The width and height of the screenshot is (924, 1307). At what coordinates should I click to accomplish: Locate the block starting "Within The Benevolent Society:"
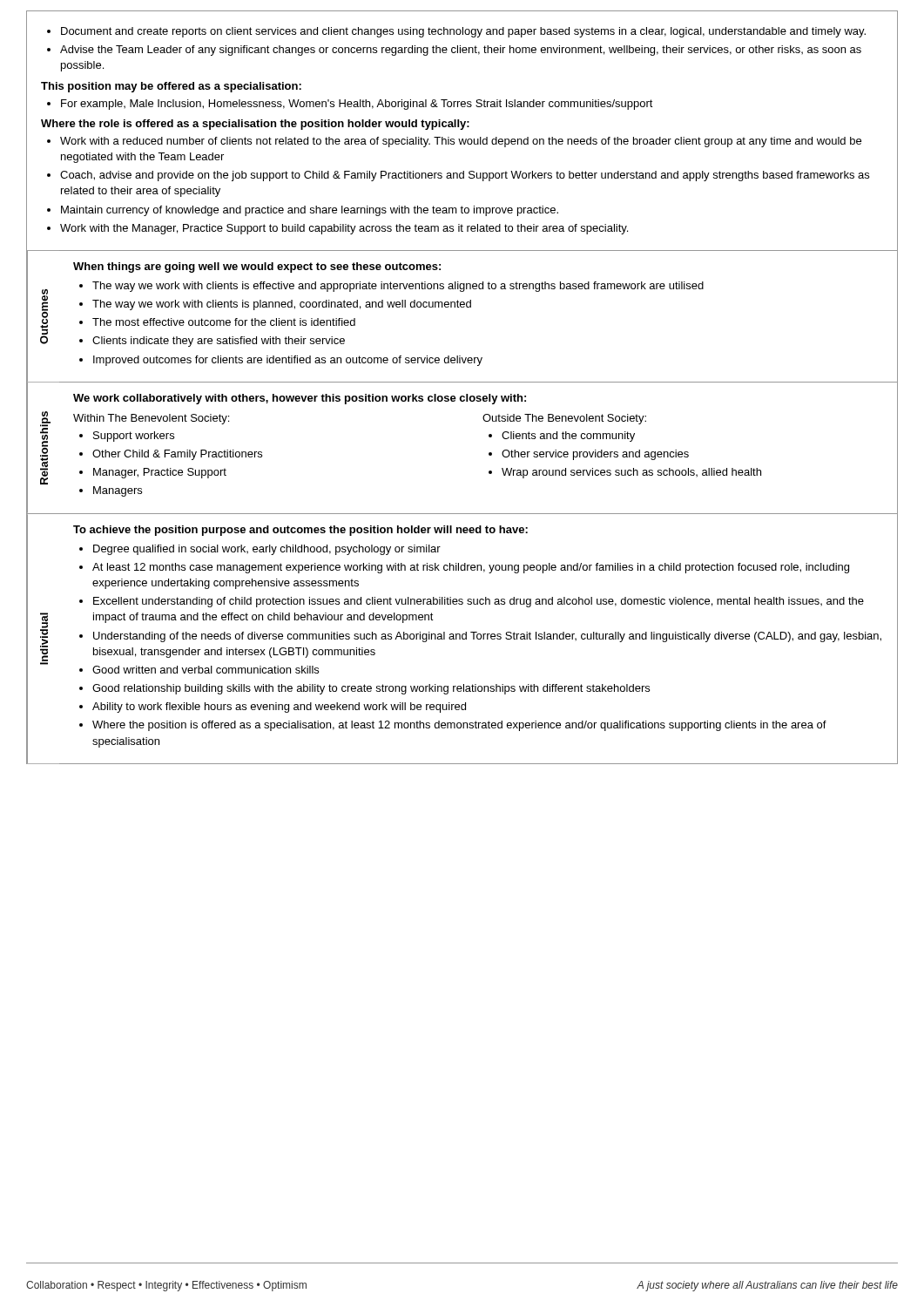(152, 418)
